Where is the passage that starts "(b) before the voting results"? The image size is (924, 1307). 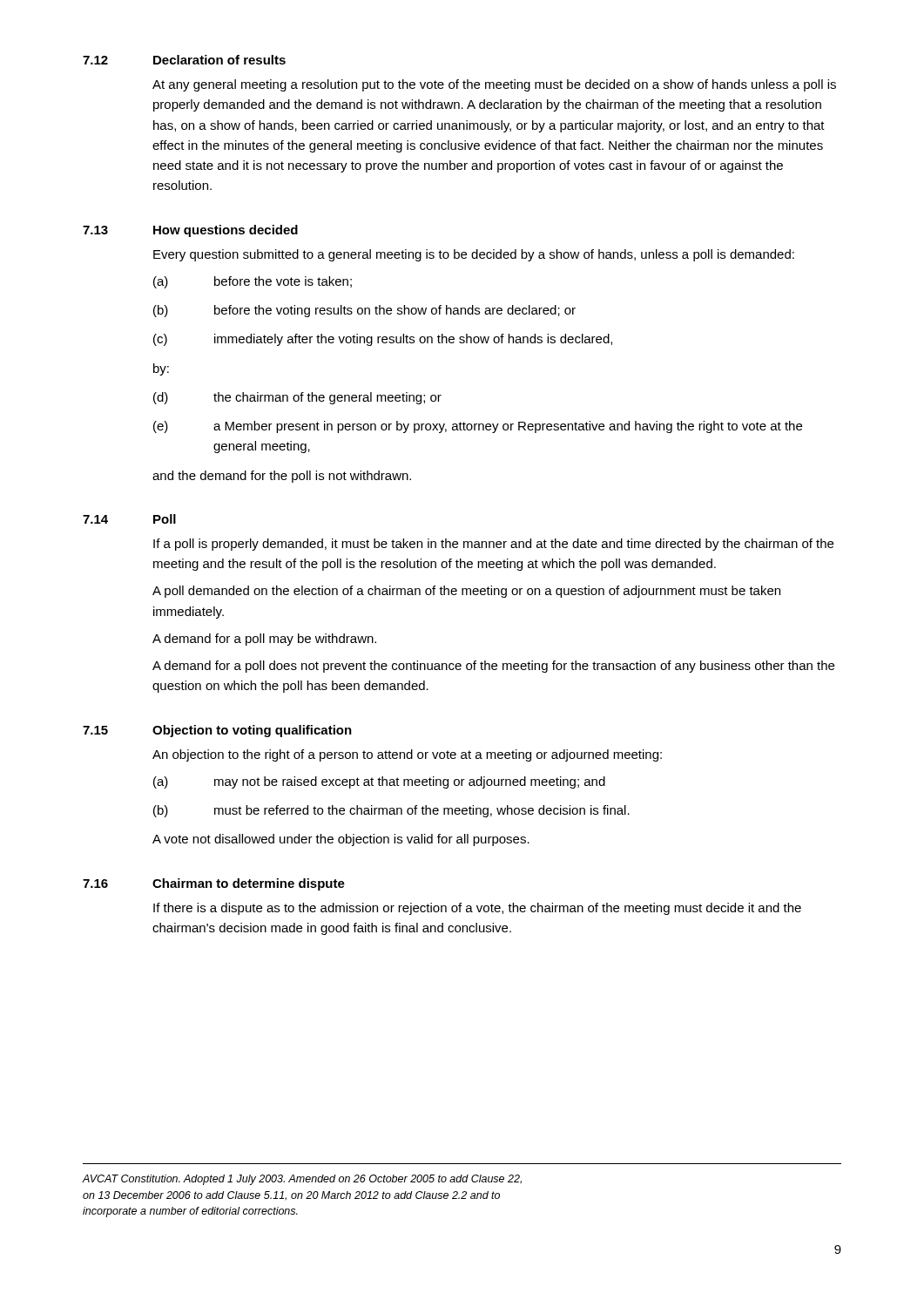click(497, 310)
